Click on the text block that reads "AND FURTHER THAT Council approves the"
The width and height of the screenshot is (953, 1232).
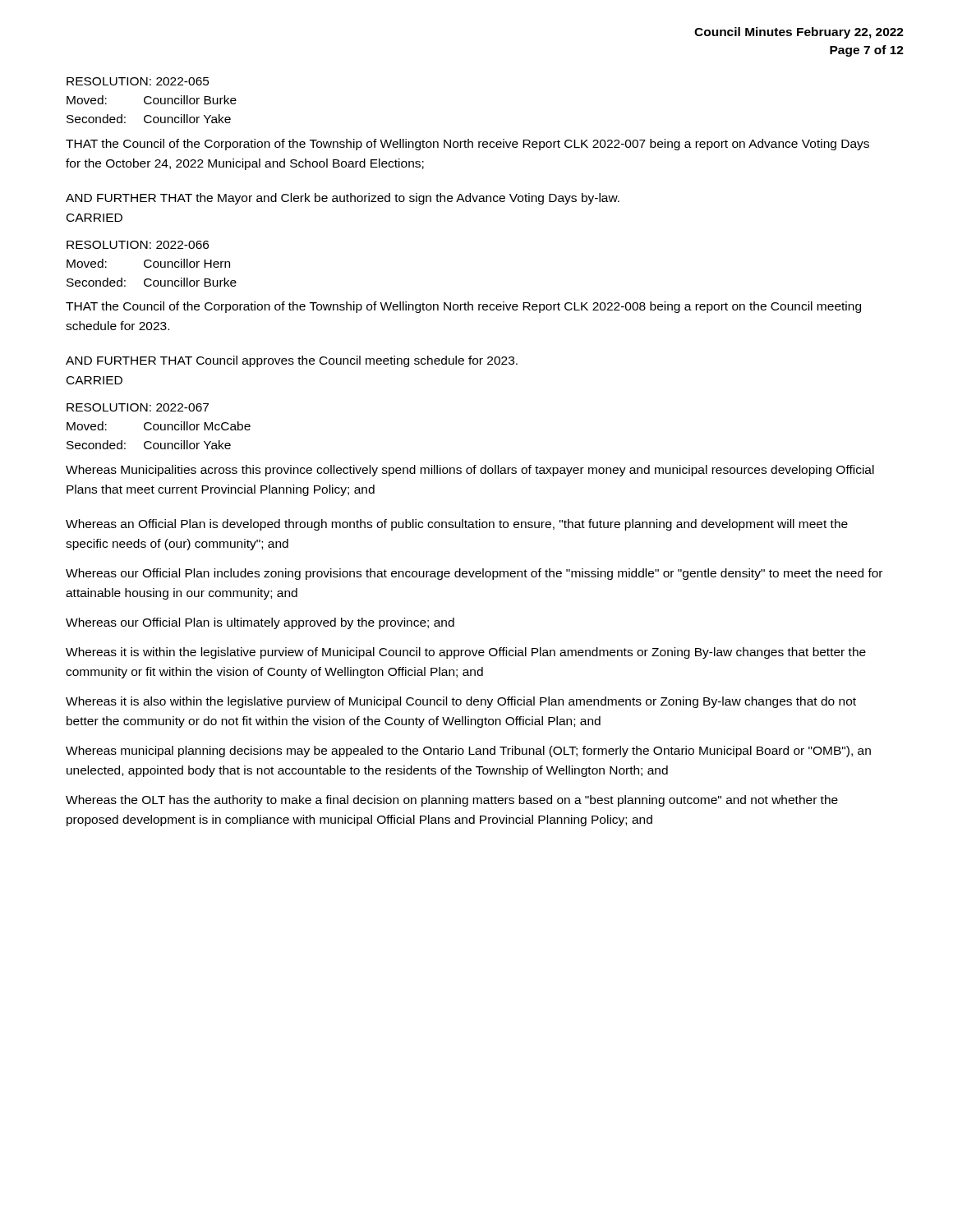pos(292,370)
